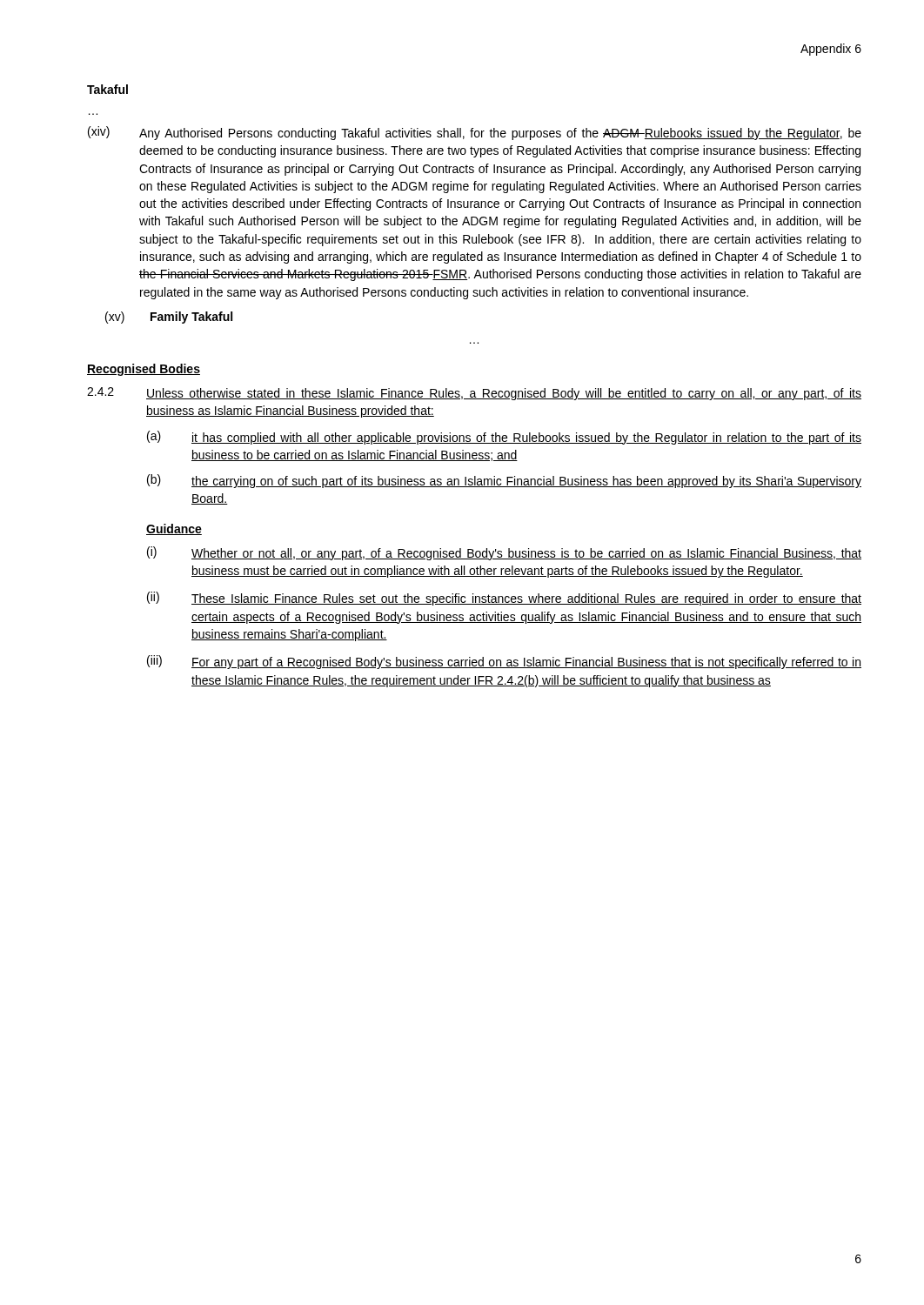Find the list item containing "(b) the carrying"

504,490
